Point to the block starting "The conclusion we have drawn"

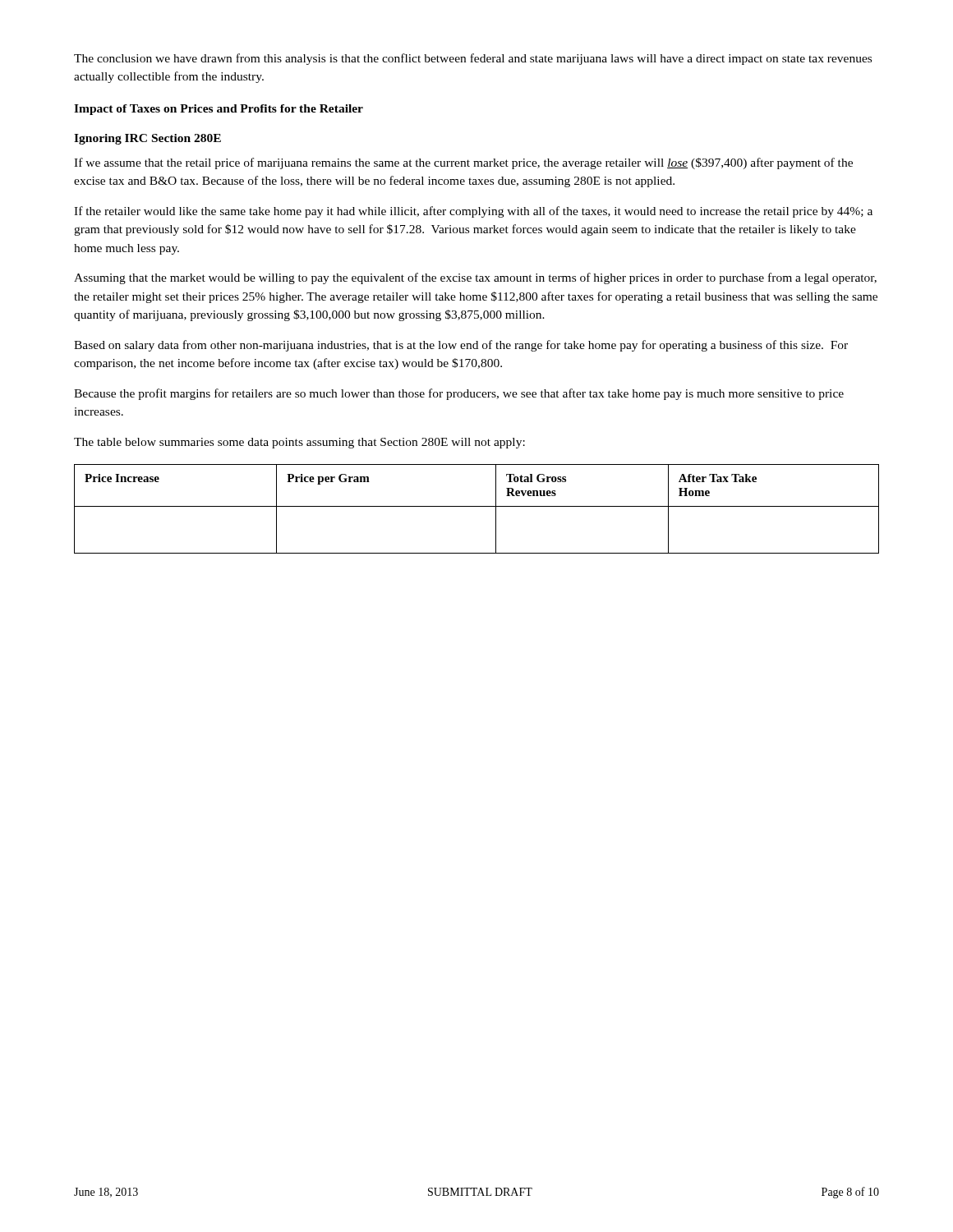[473, 67]
